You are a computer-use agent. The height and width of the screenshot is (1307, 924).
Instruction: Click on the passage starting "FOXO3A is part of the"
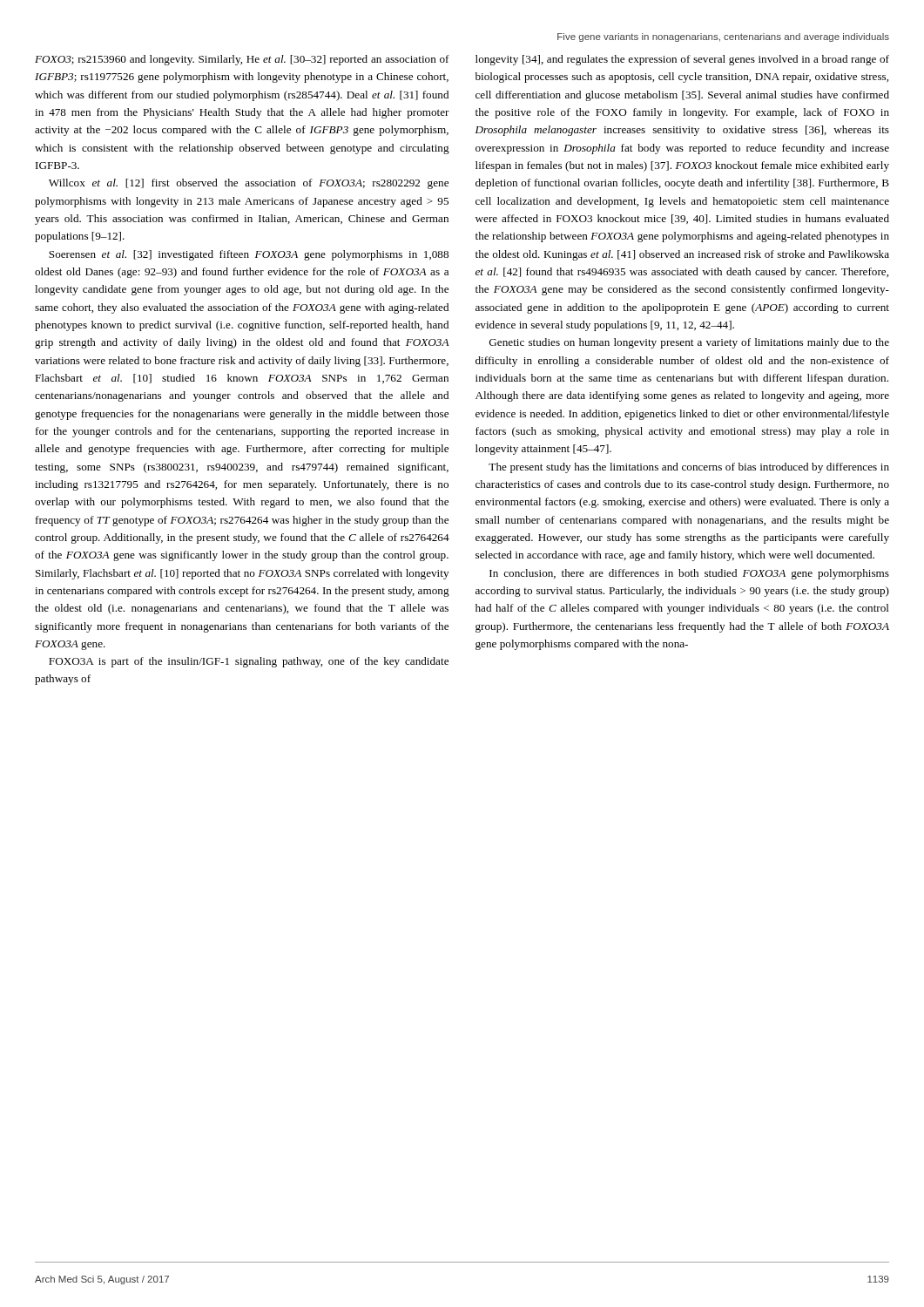point(242,670)
